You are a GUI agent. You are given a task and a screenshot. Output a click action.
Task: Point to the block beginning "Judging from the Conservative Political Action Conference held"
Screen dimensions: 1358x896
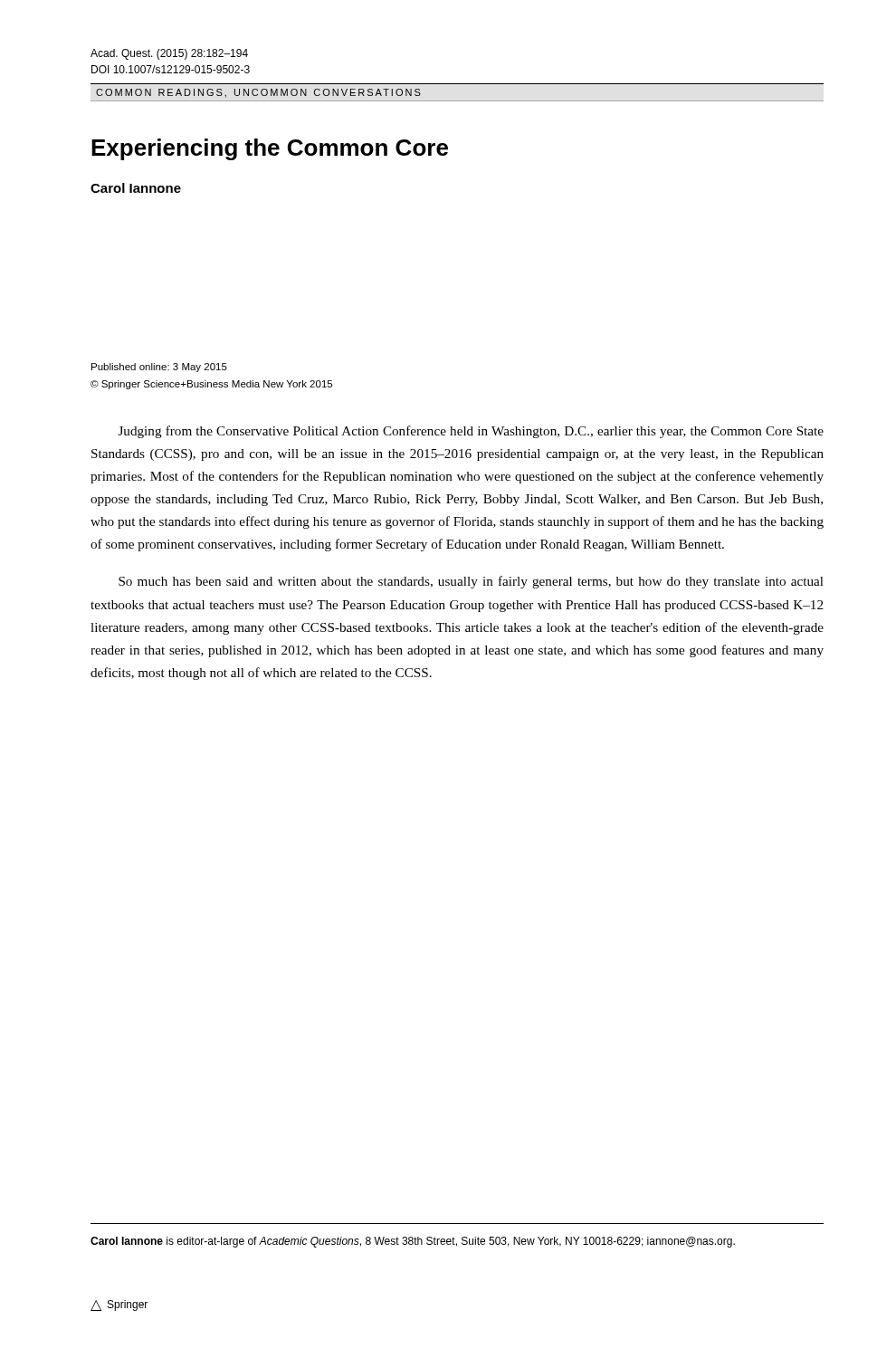(x=457, y=487)
